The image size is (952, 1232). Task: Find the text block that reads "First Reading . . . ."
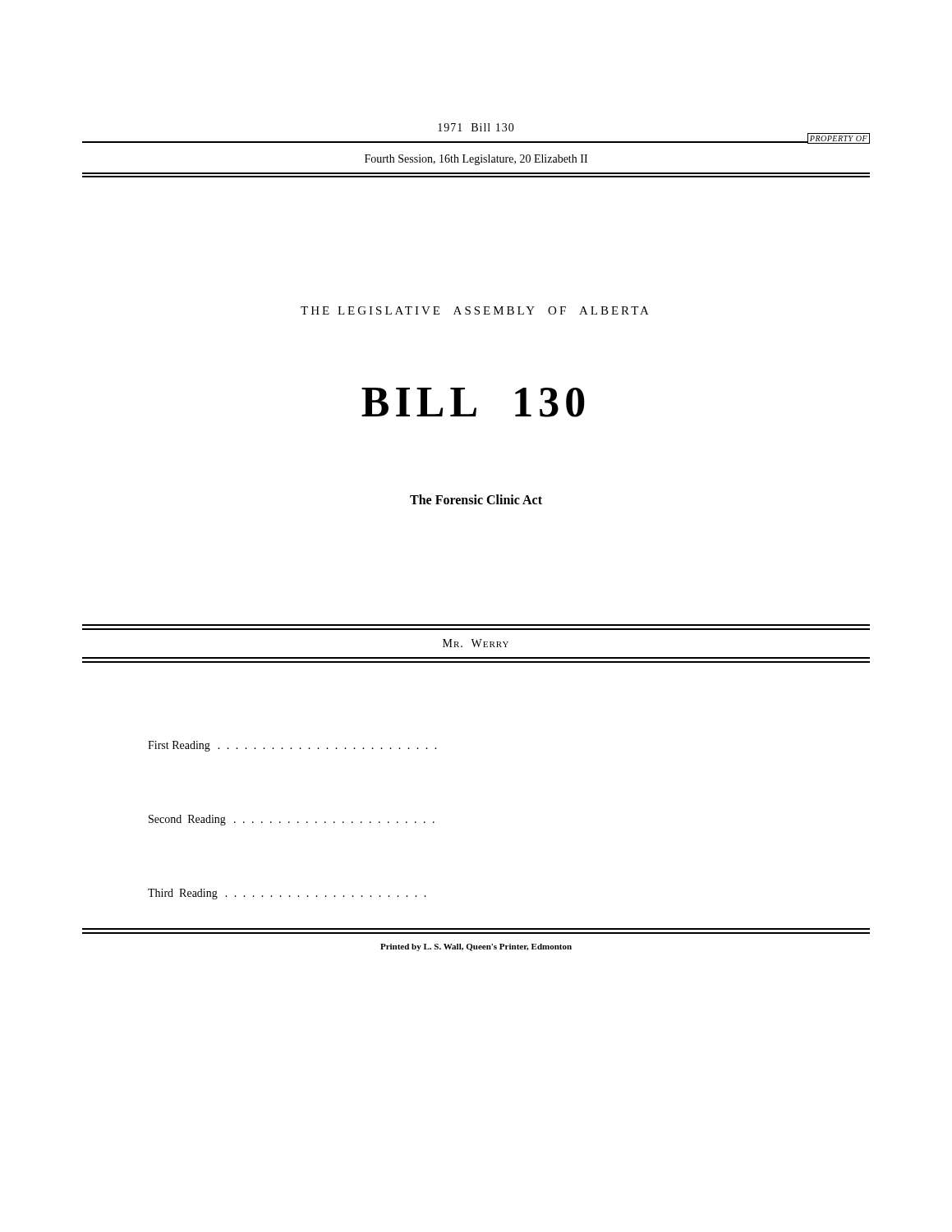click(x=293, y=745)
